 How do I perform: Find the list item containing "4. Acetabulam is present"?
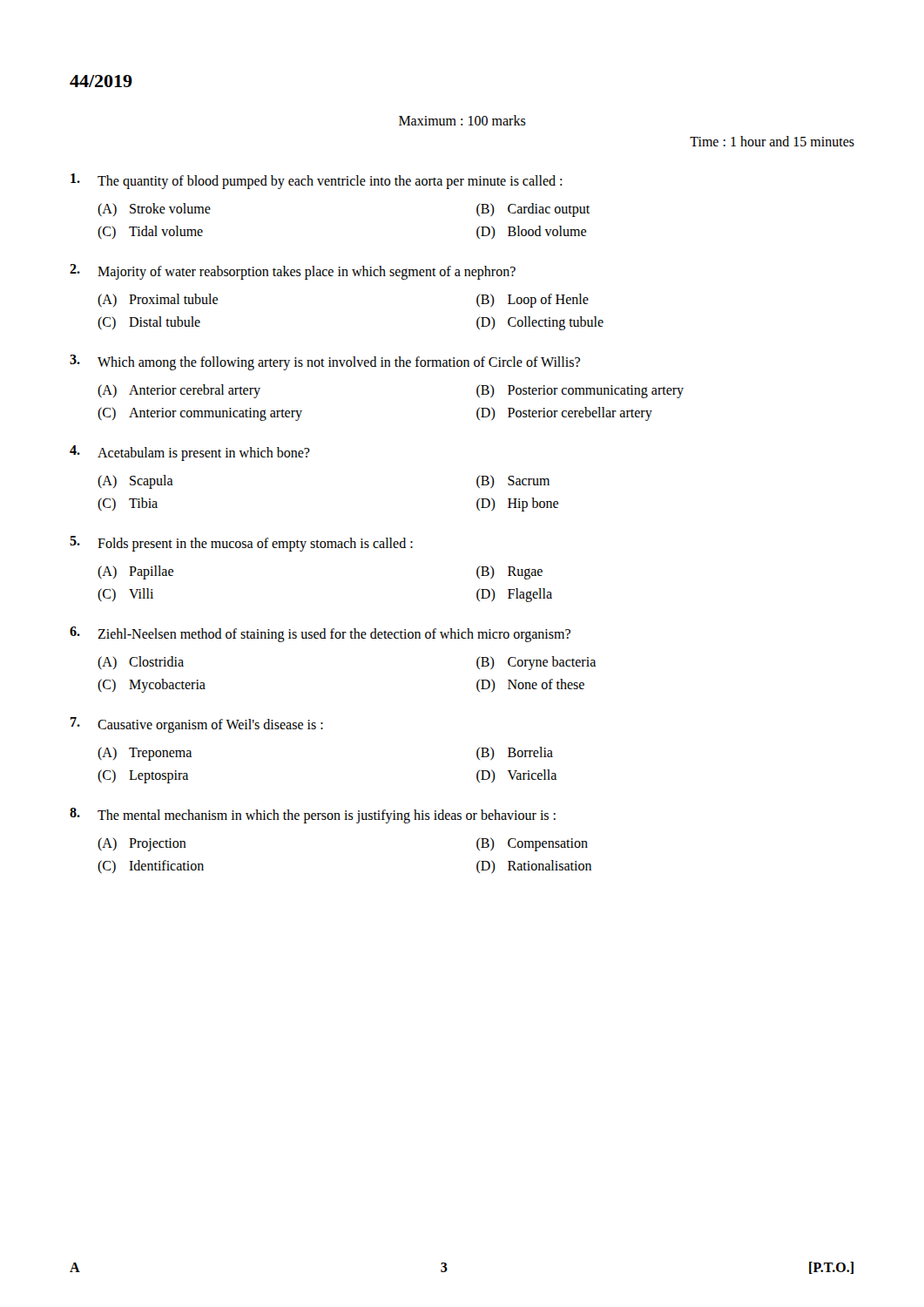point(190,453)
